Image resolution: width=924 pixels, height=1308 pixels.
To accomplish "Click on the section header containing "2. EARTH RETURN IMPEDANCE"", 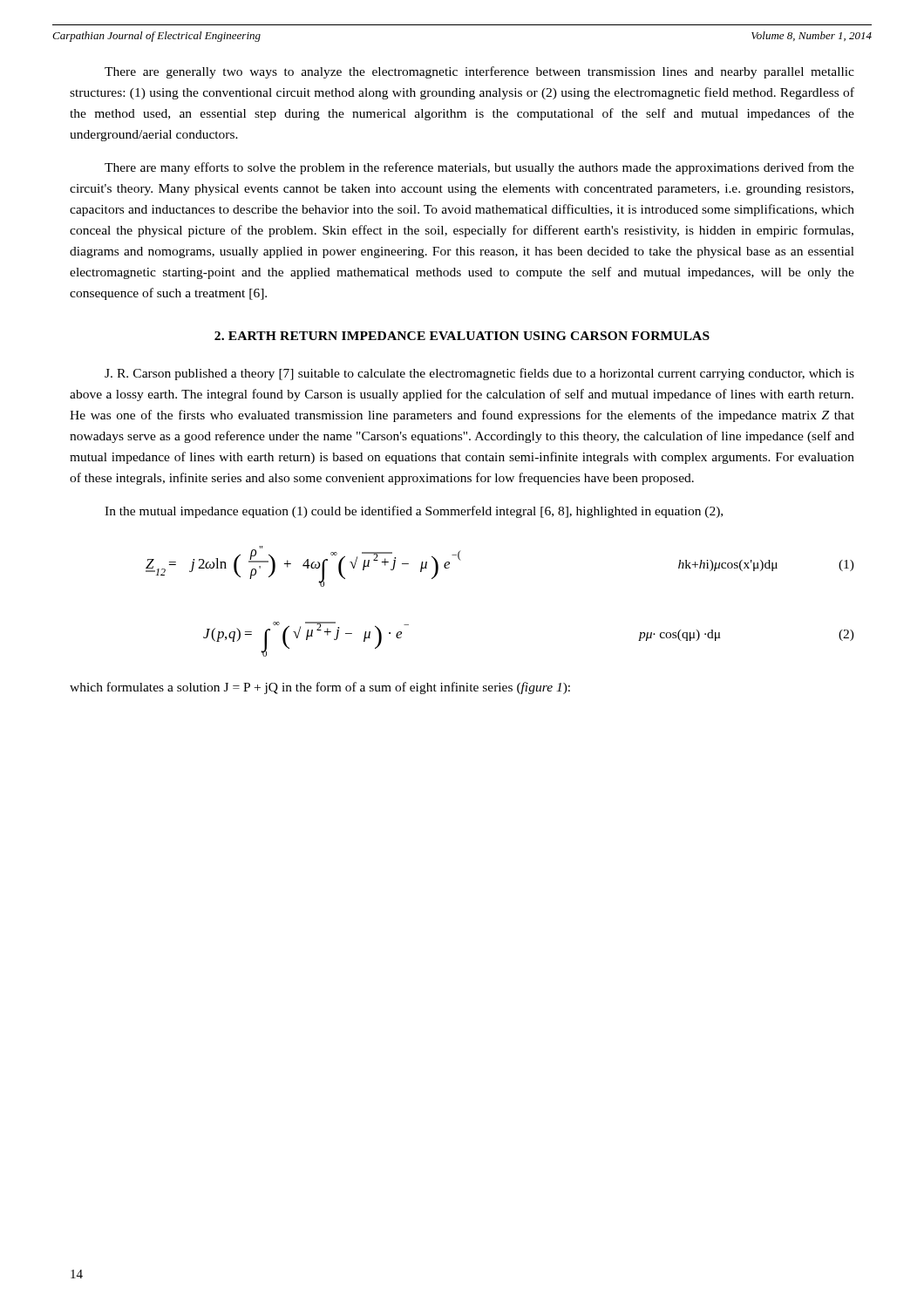I will (x=462, y=335).
